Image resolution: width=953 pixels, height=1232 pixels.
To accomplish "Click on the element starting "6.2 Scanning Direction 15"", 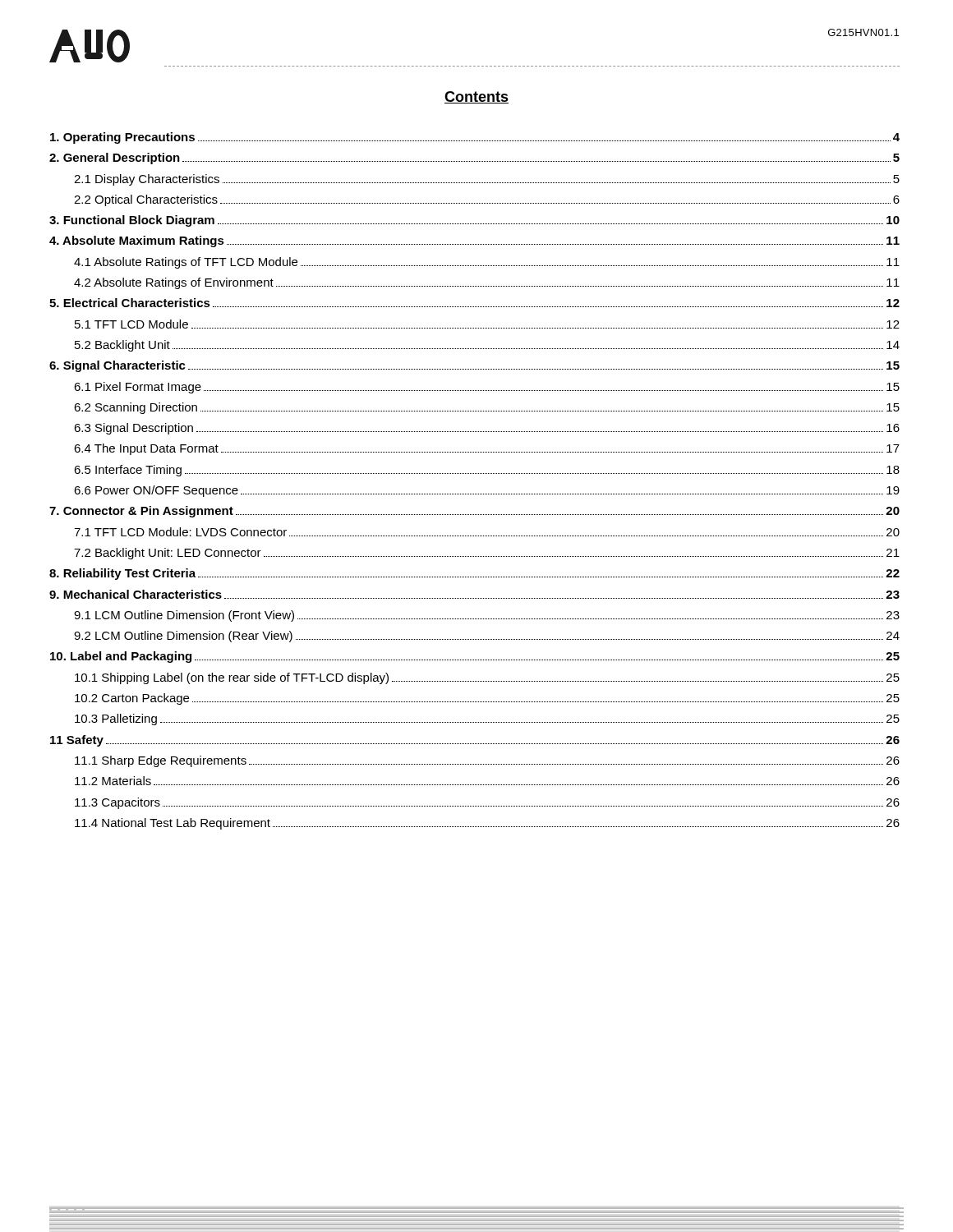I will (x=487, y=407).
